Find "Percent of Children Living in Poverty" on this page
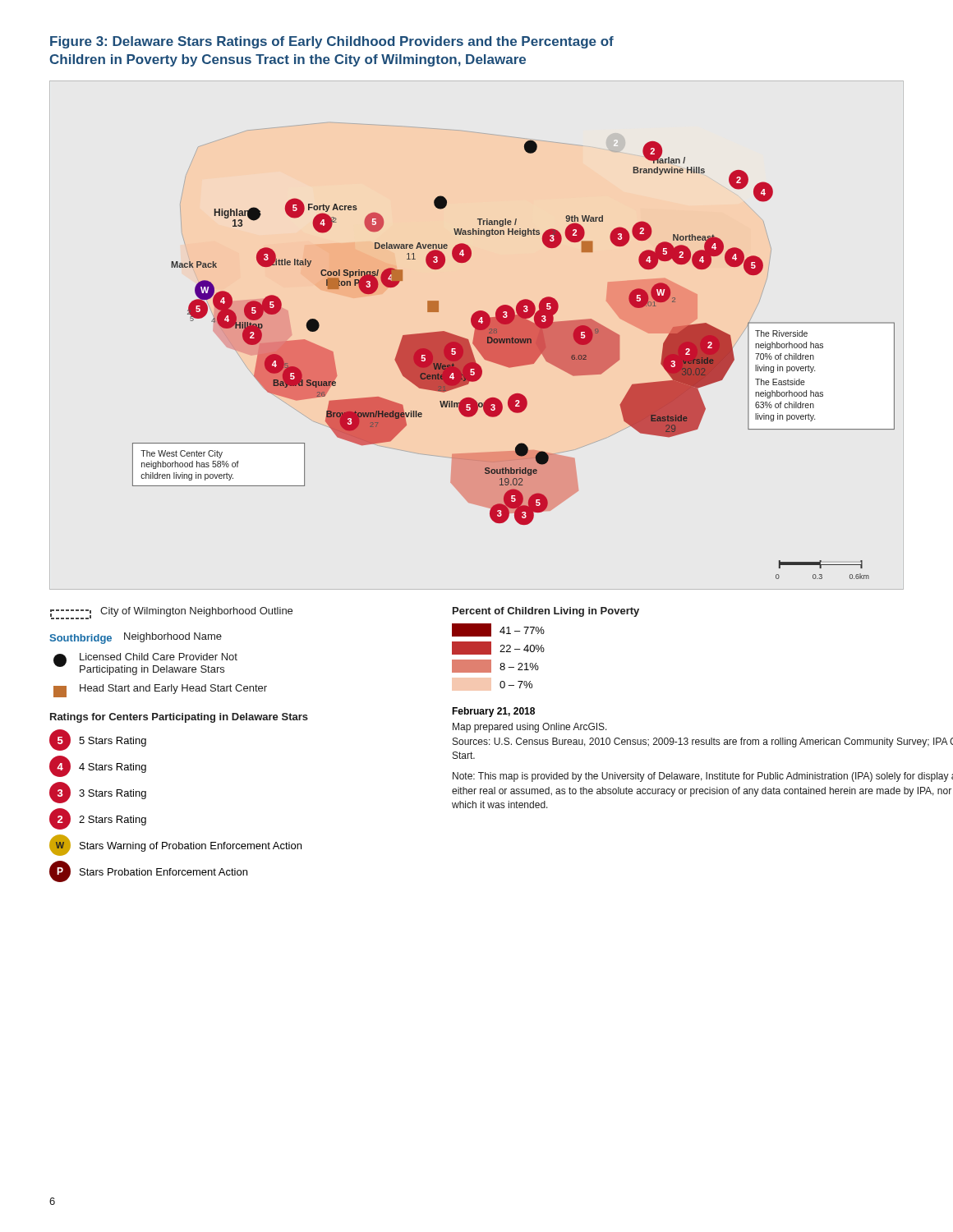The width and height of the screenshot is (953, 1232). coord(546,611)
